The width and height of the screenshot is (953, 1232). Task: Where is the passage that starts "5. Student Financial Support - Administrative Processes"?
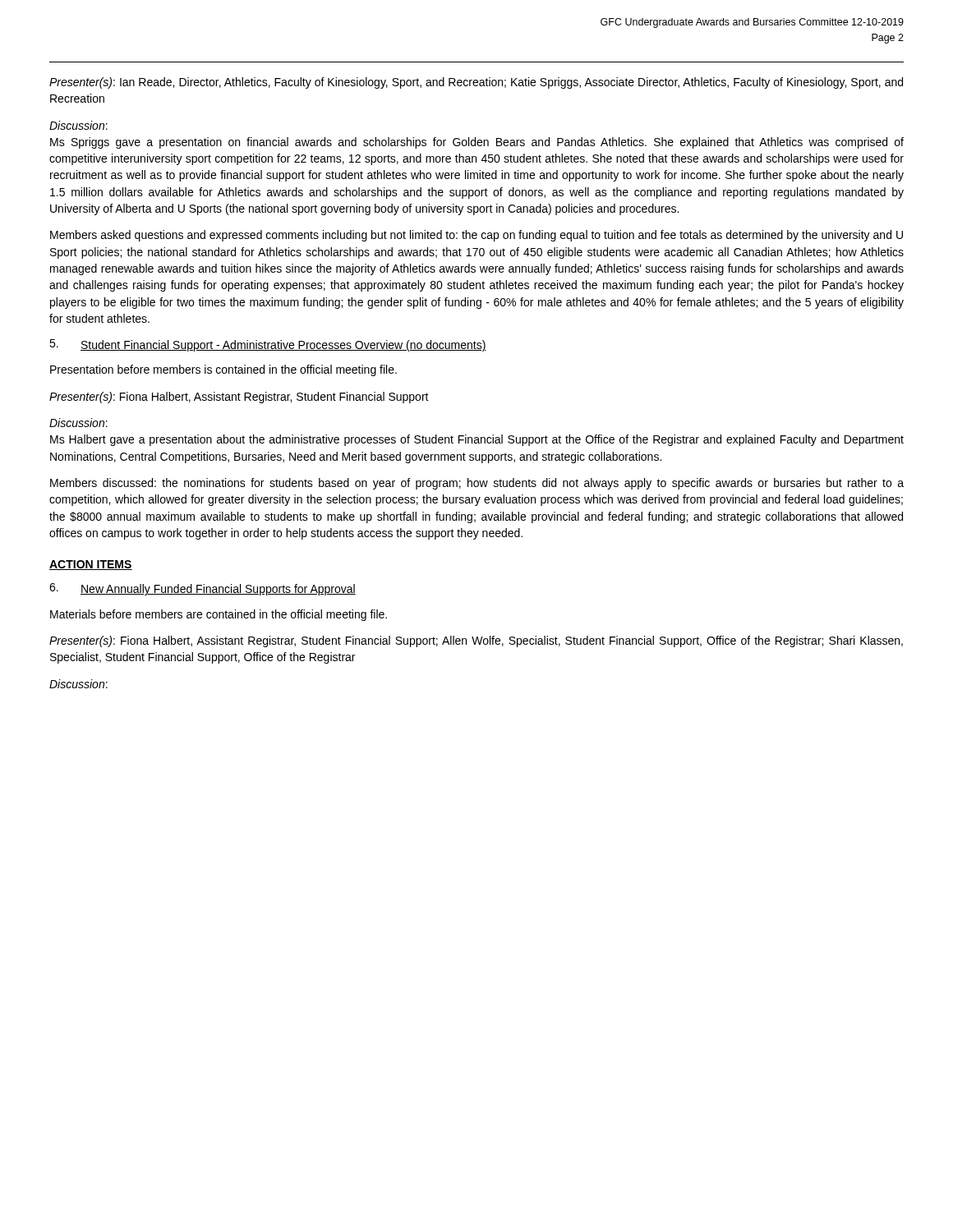pos(476,345)
